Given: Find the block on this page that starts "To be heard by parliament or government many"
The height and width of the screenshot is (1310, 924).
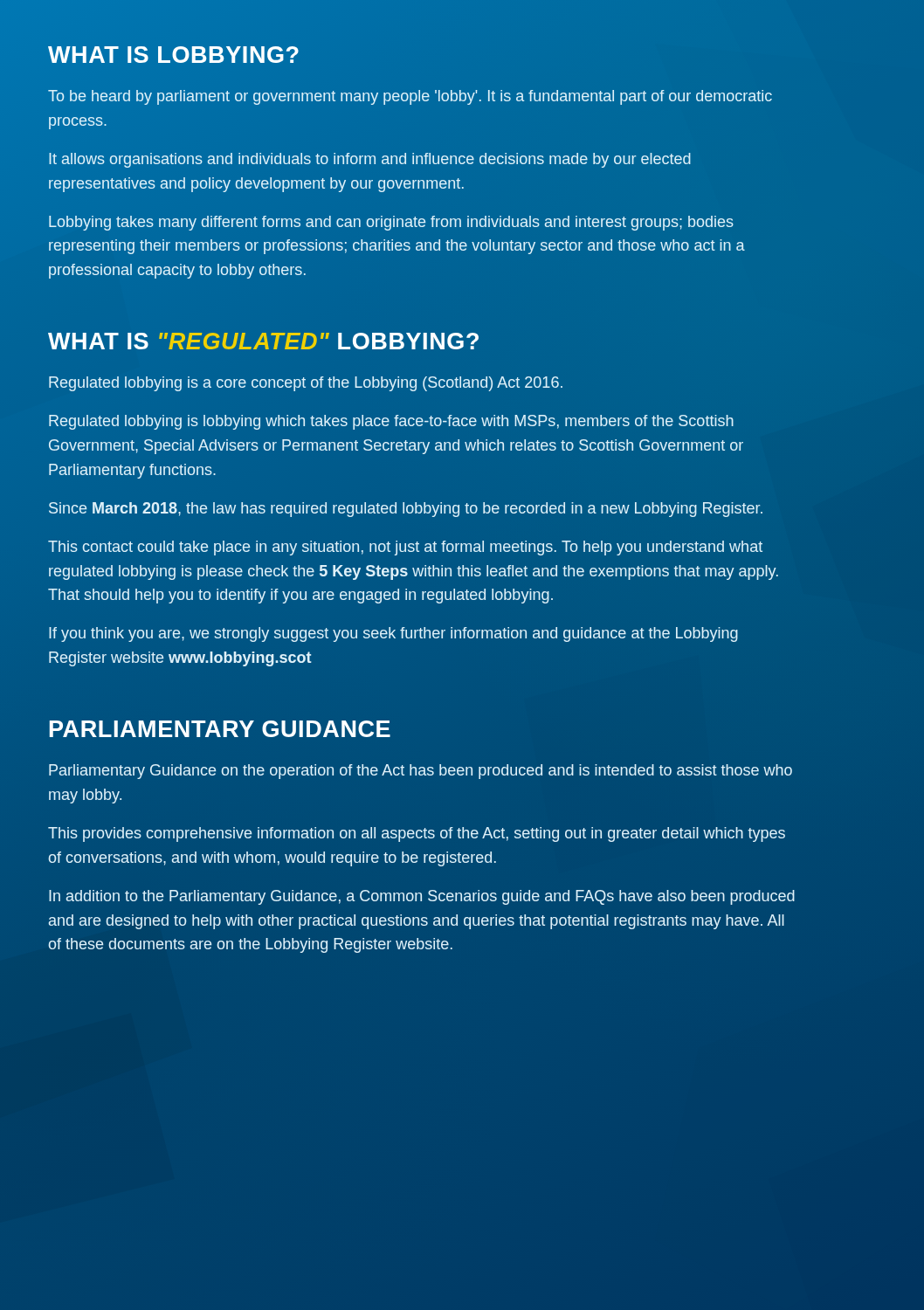Looking at the screenshot, I should 410,108.
